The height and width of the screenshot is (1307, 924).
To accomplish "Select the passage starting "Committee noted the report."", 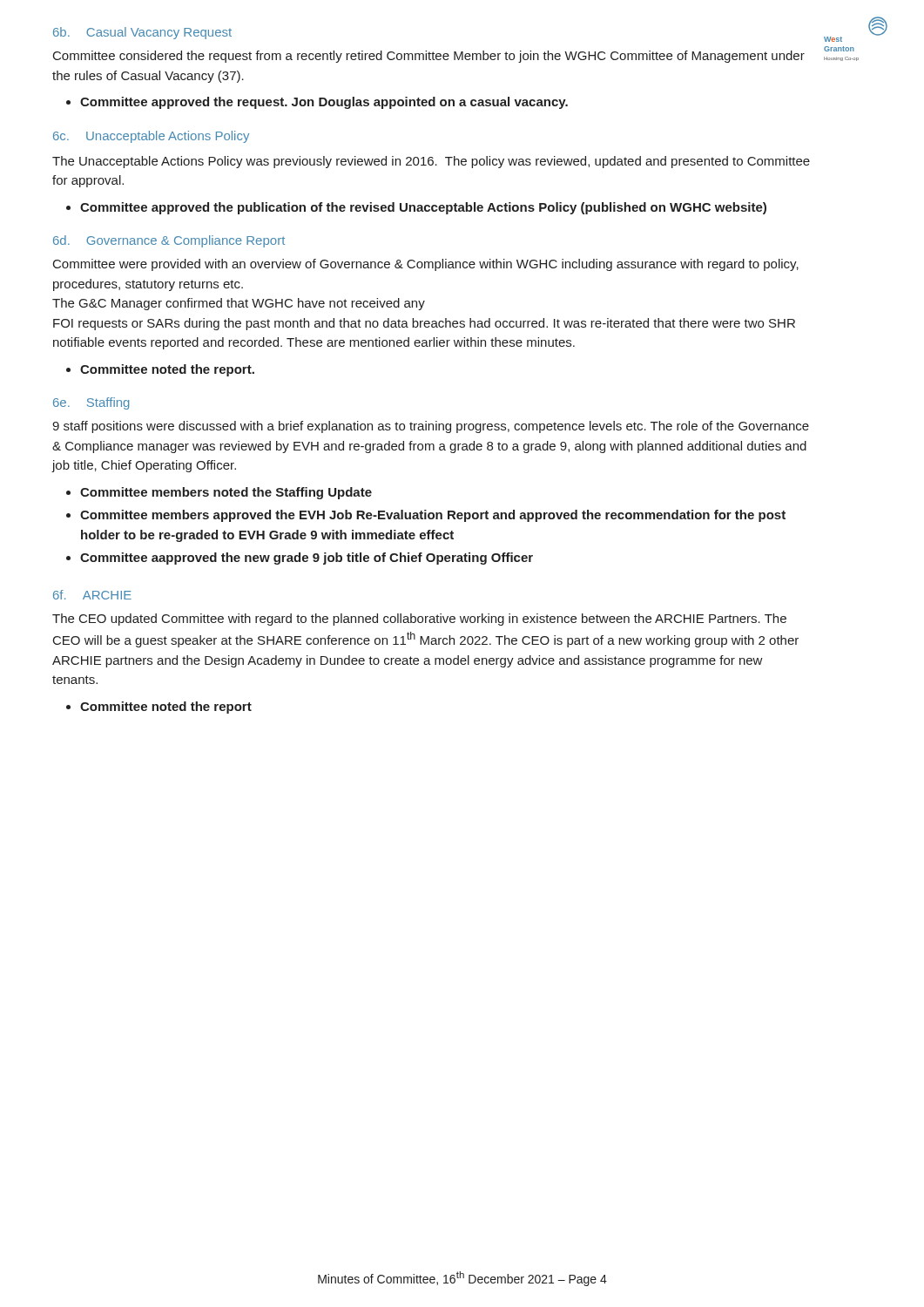I will pyautogui.click(x=160, y=370).
